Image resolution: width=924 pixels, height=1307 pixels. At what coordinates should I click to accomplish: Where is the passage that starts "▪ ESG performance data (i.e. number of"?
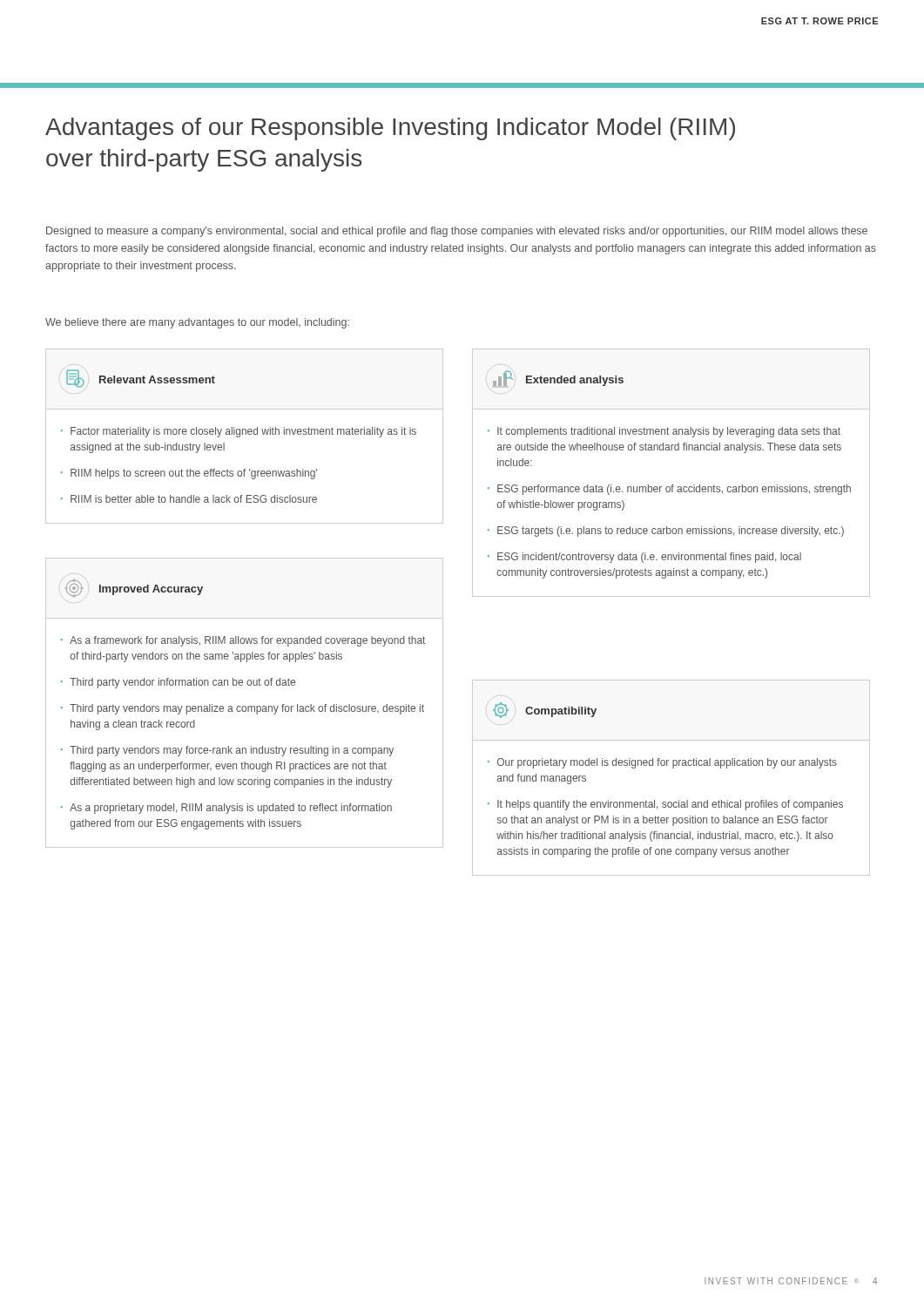click(x=670, y=497)
